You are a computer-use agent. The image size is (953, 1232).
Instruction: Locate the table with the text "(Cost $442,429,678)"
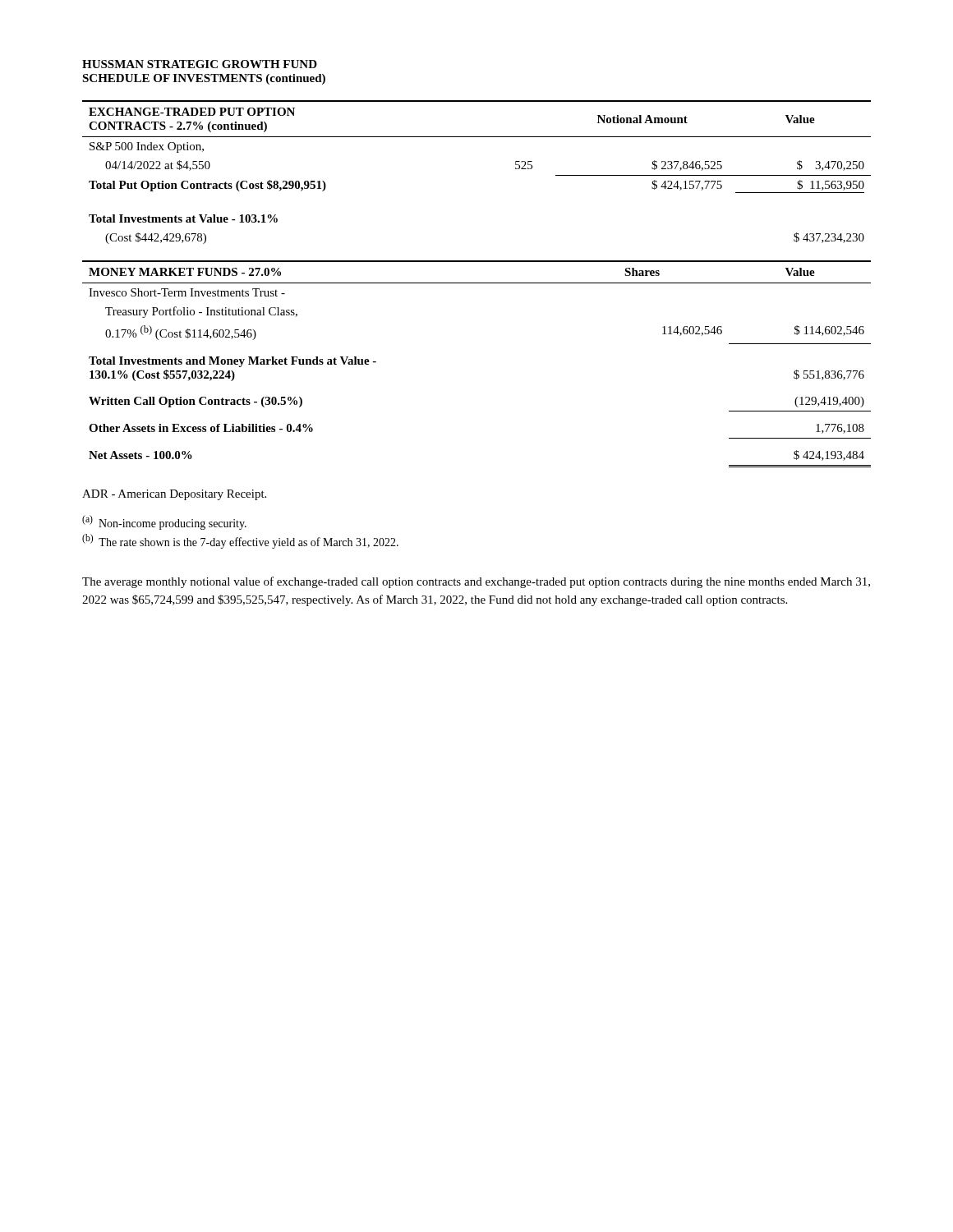point(476,174)
